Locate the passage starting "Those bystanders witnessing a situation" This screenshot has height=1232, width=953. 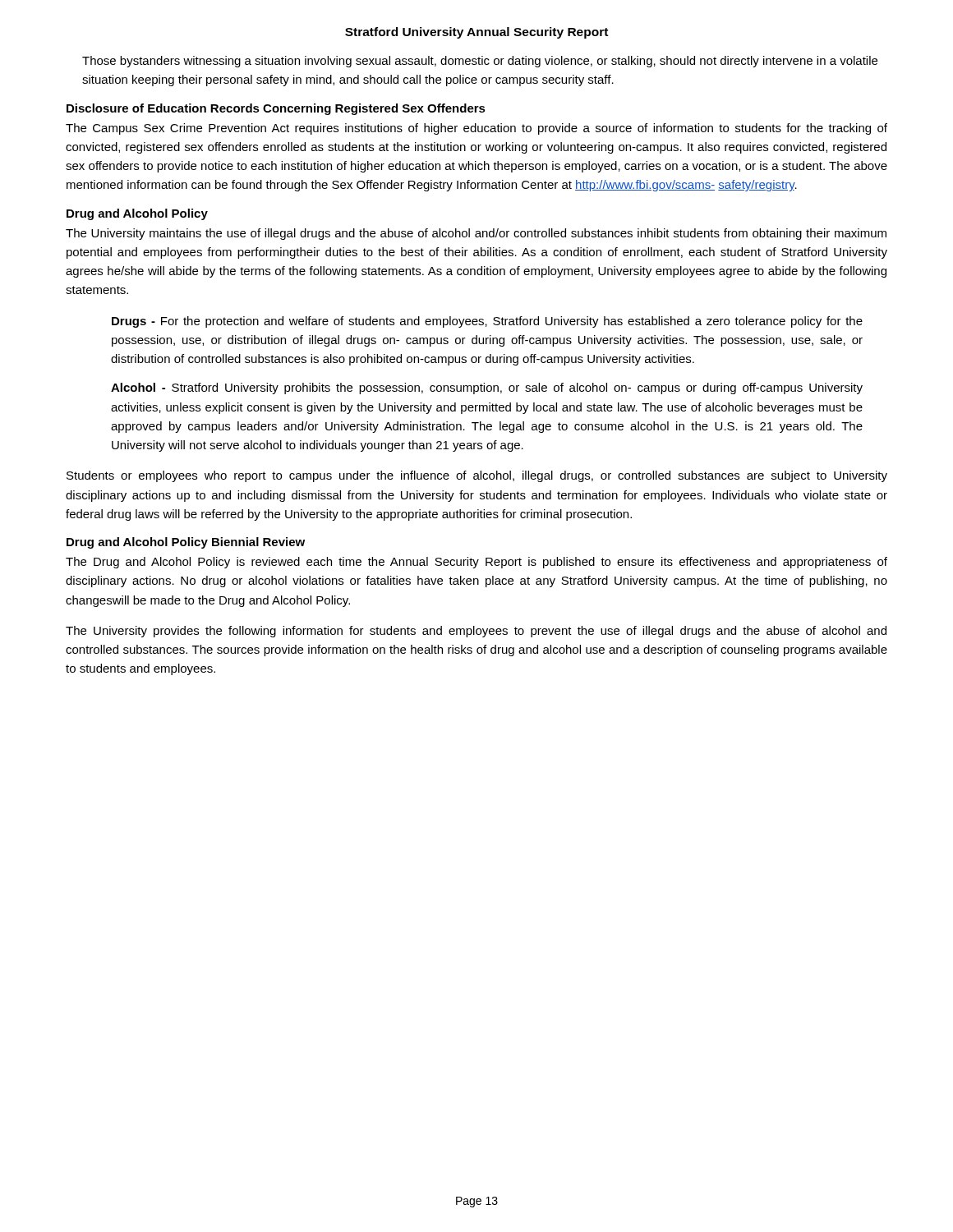point(480,70)
